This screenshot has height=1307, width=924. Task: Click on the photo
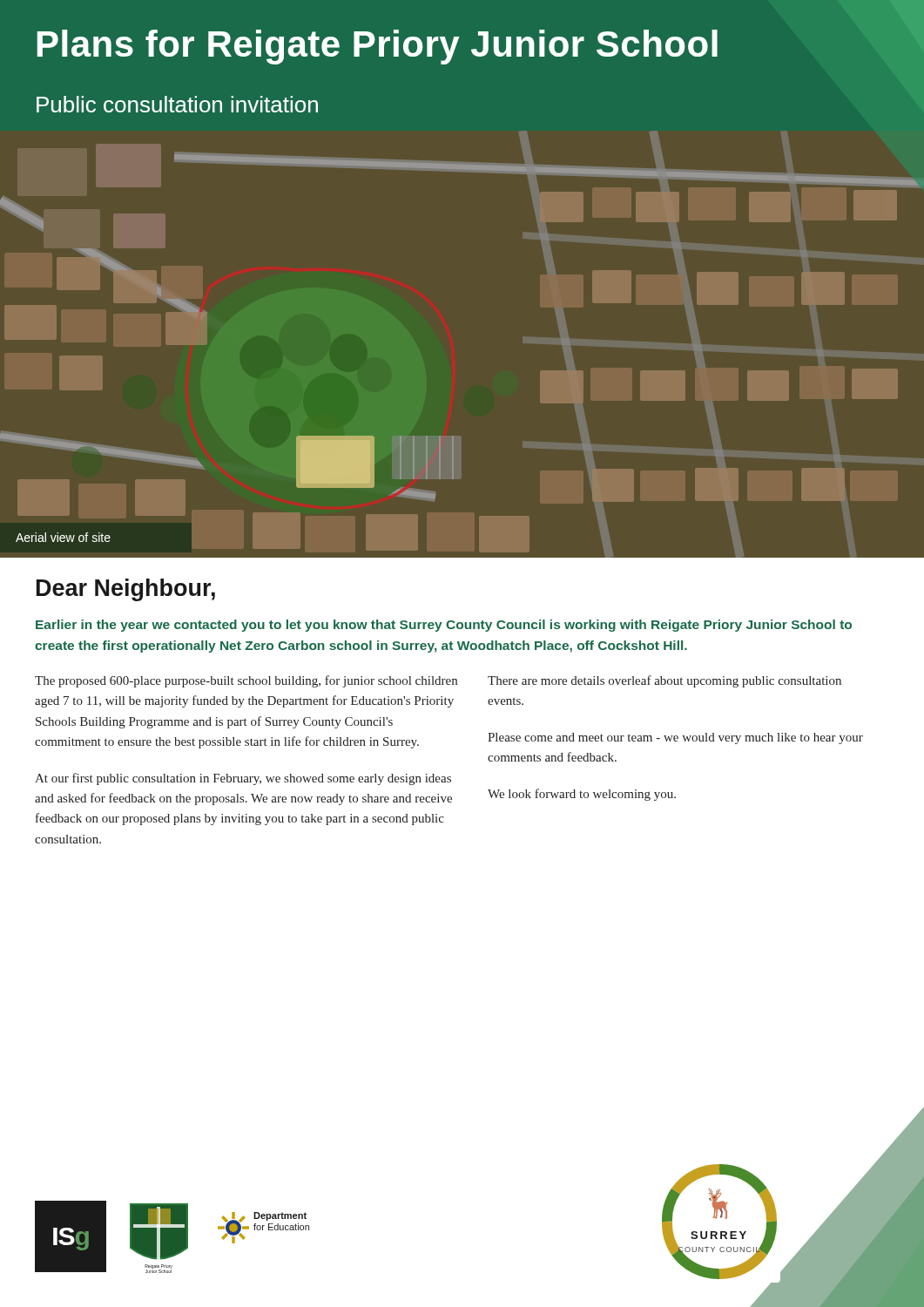pyautogui.click(x=462, y=344)
